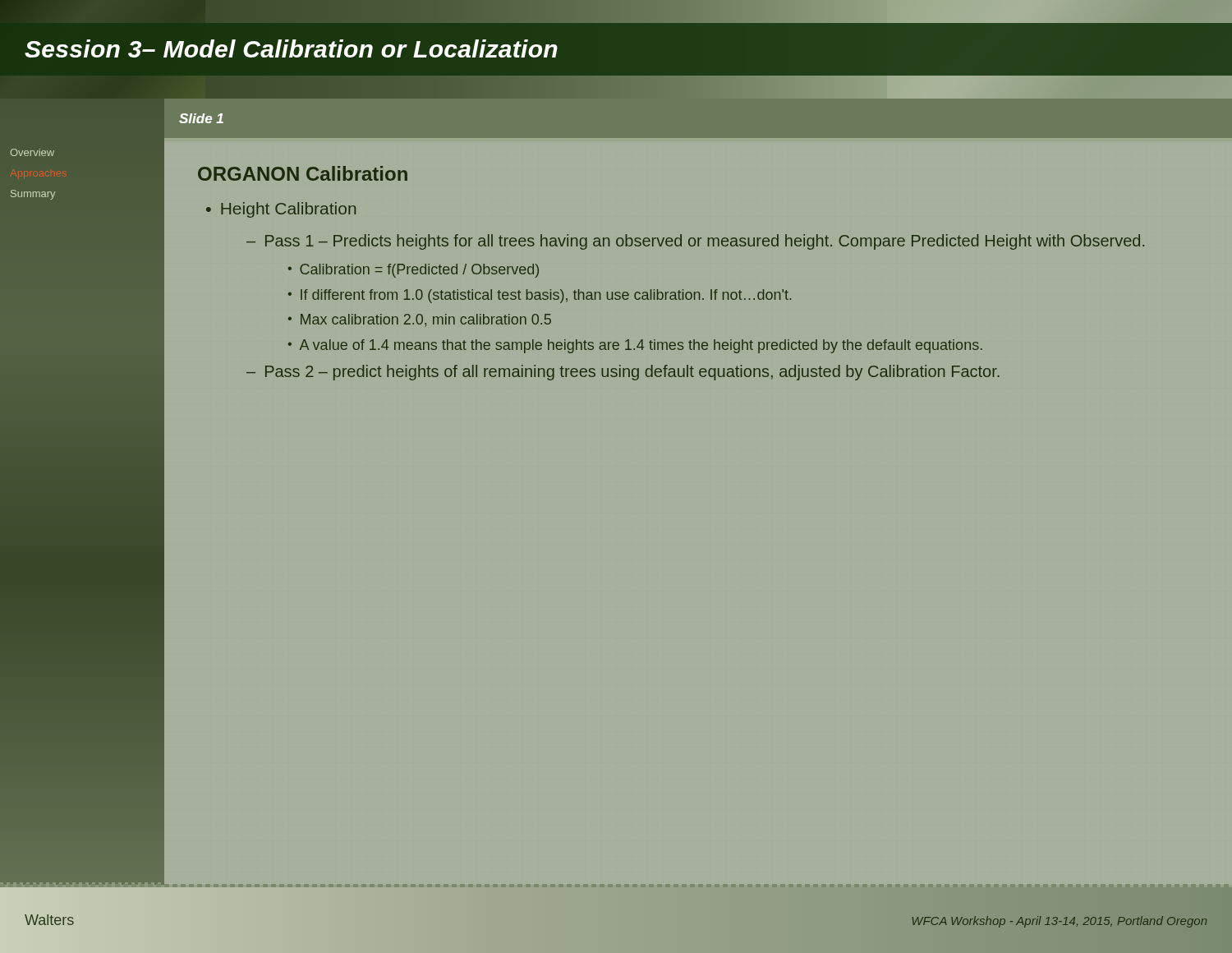Click on the text block starting "– Pass 2"
The width and height of the screenshot is (1232, 953).
(x=624, y=372)
